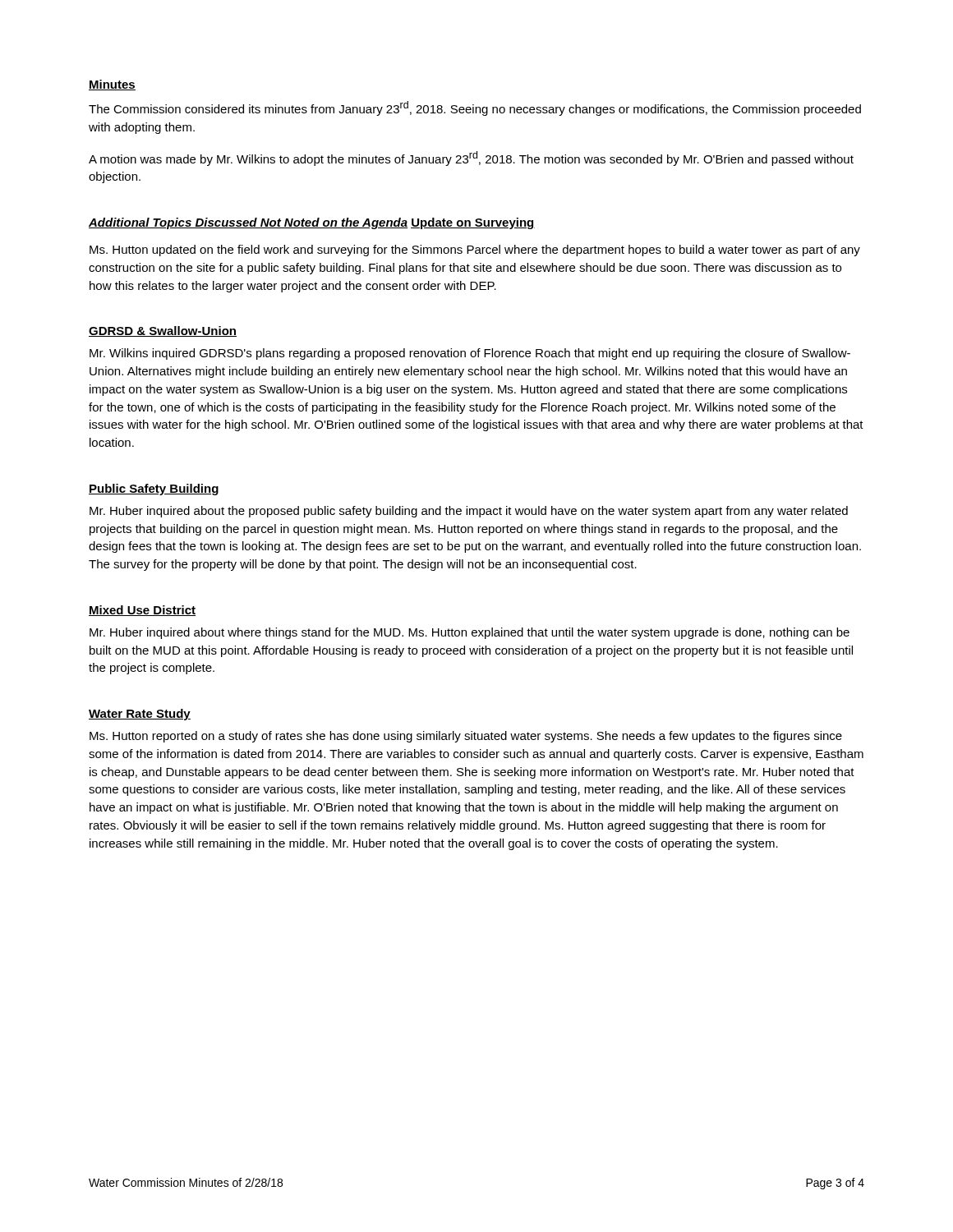Click on the text block starting "Ms. Hutton updated on"
This screenshot has width=953, height=1232.
coord(474,267)
